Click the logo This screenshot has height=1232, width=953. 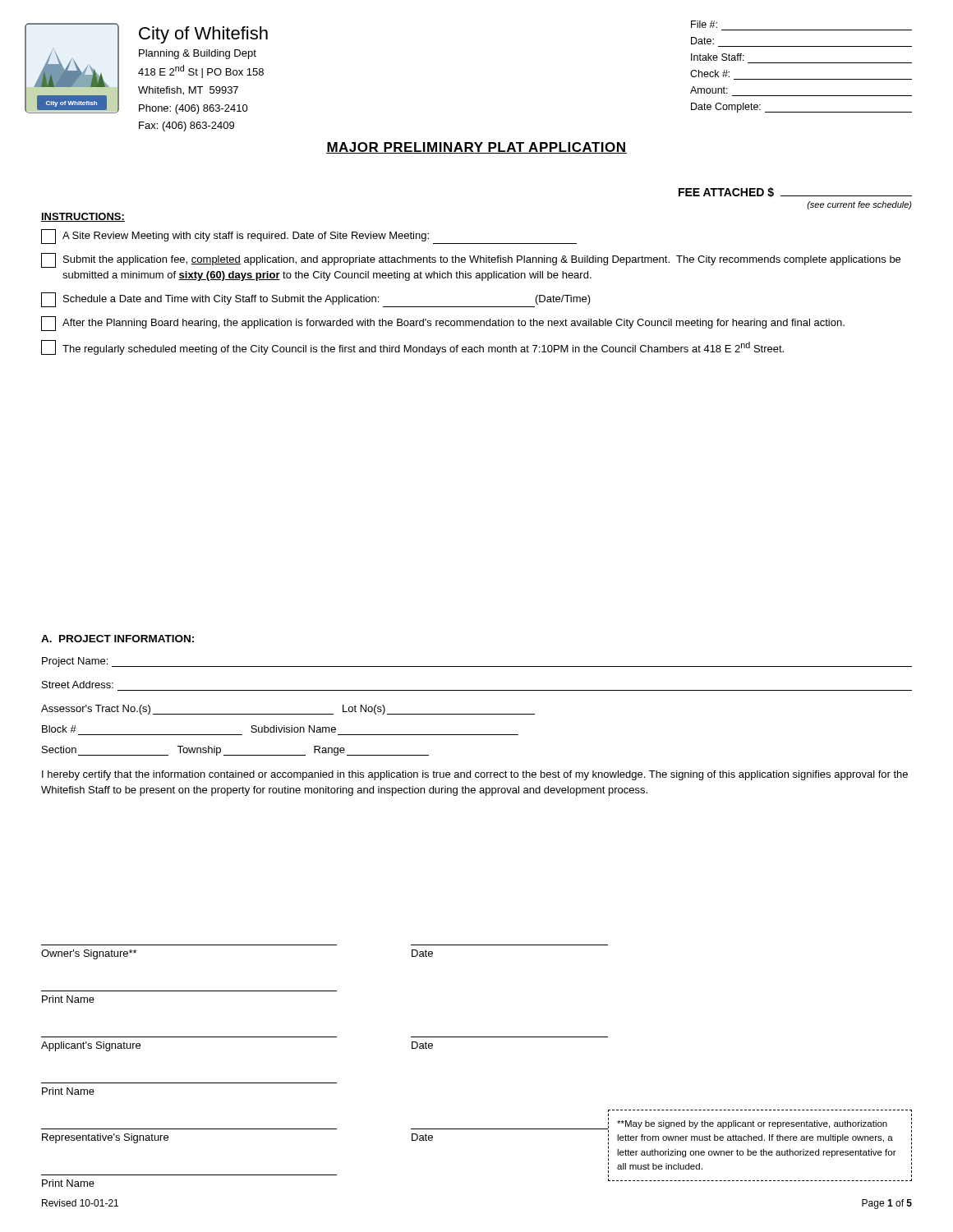[81, 68]
